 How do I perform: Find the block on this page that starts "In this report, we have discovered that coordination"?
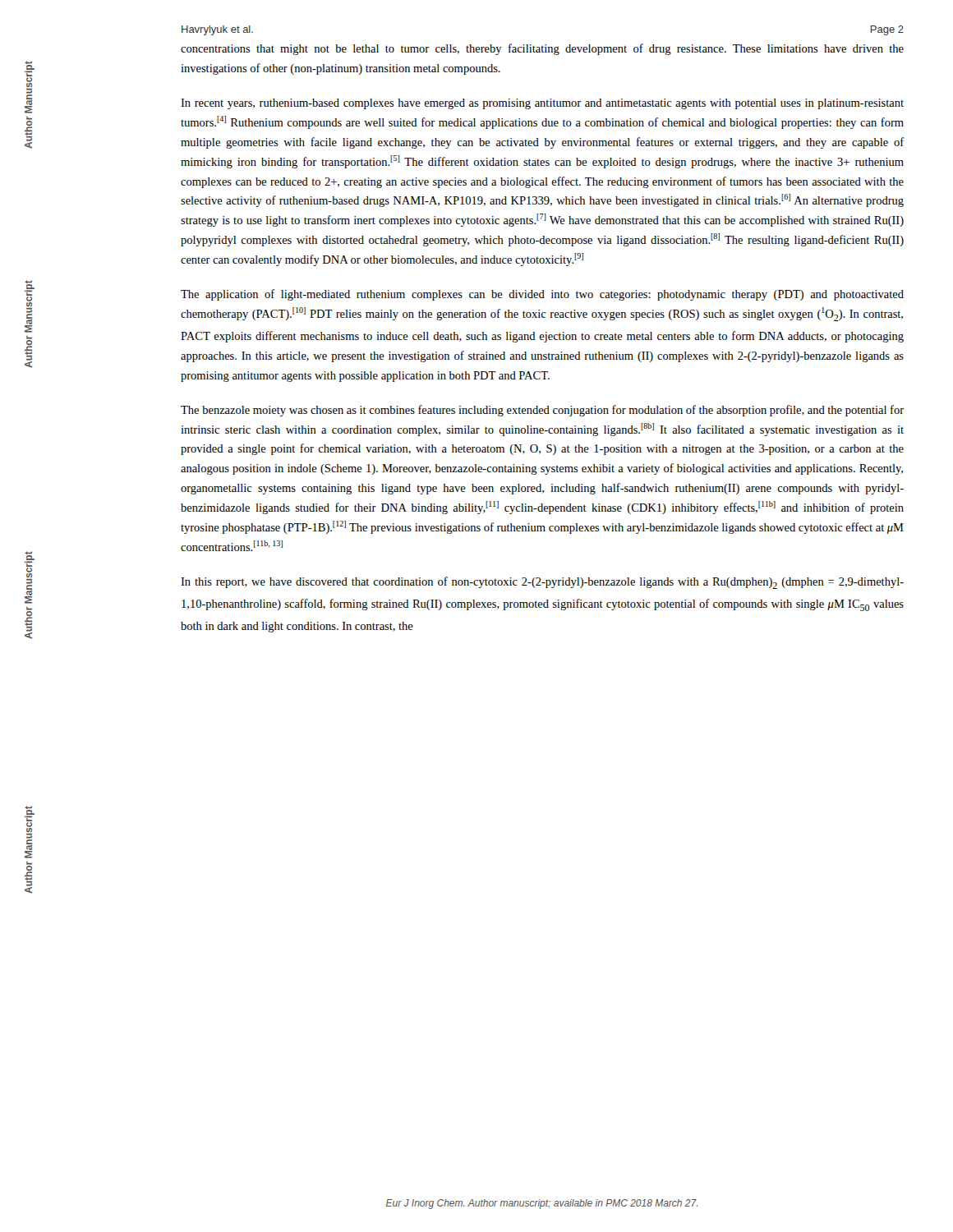pos(542,604)
